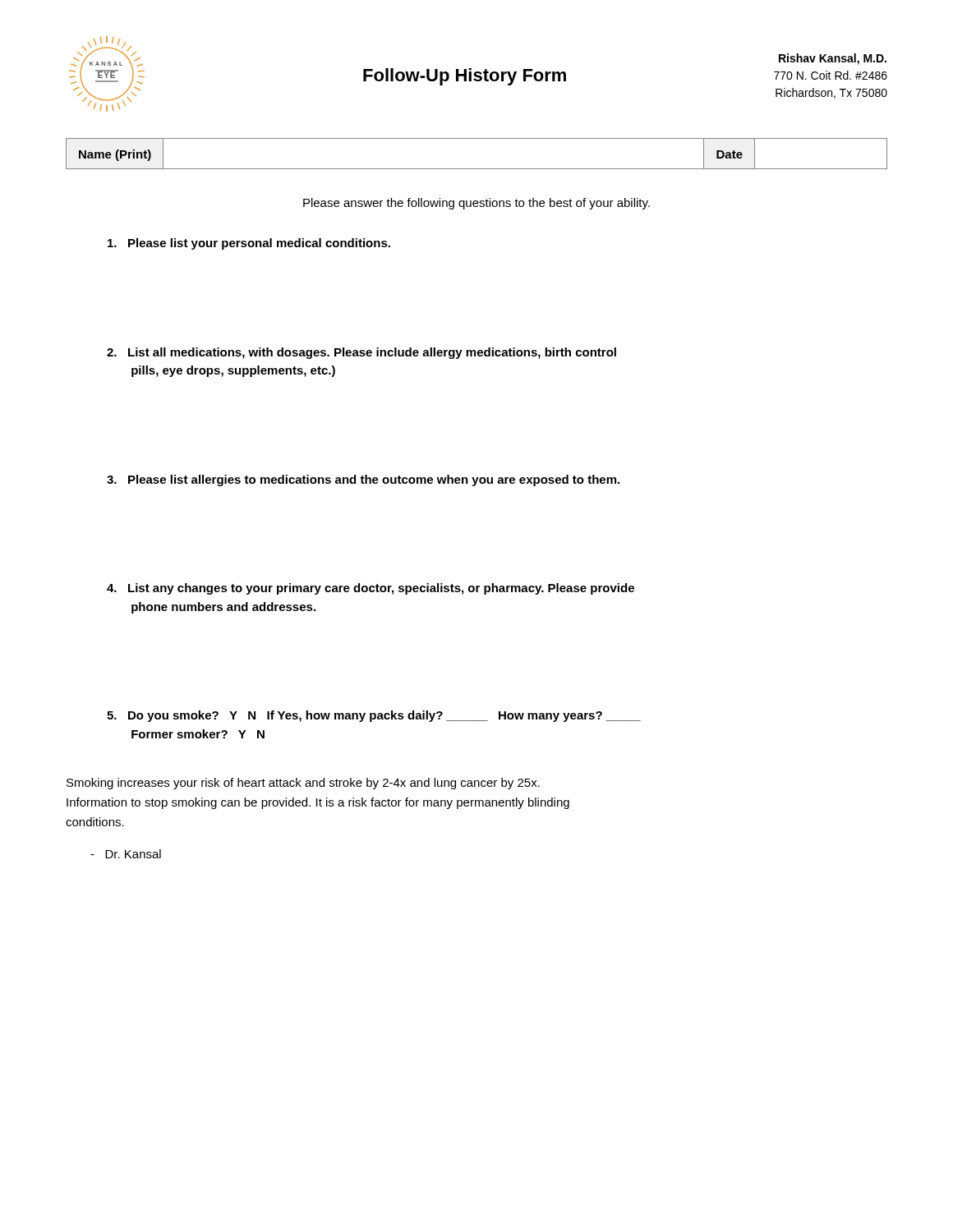Select the text starting "Follow-Up History Form"
The image size is (953, 1232).
point(465,75)
